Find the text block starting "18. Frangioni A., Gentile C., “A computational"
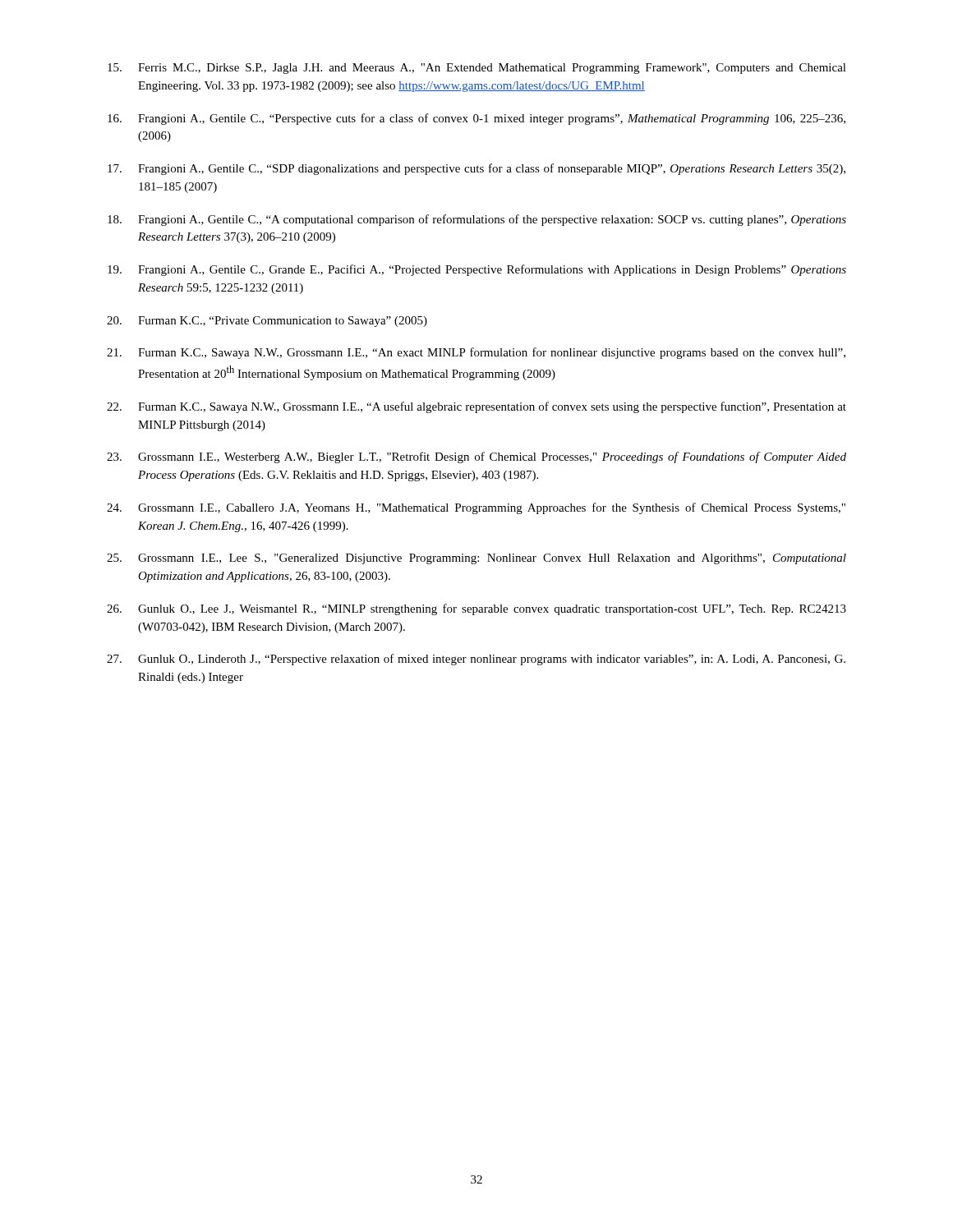This screenshot has width=953, height=1232. 476,229
